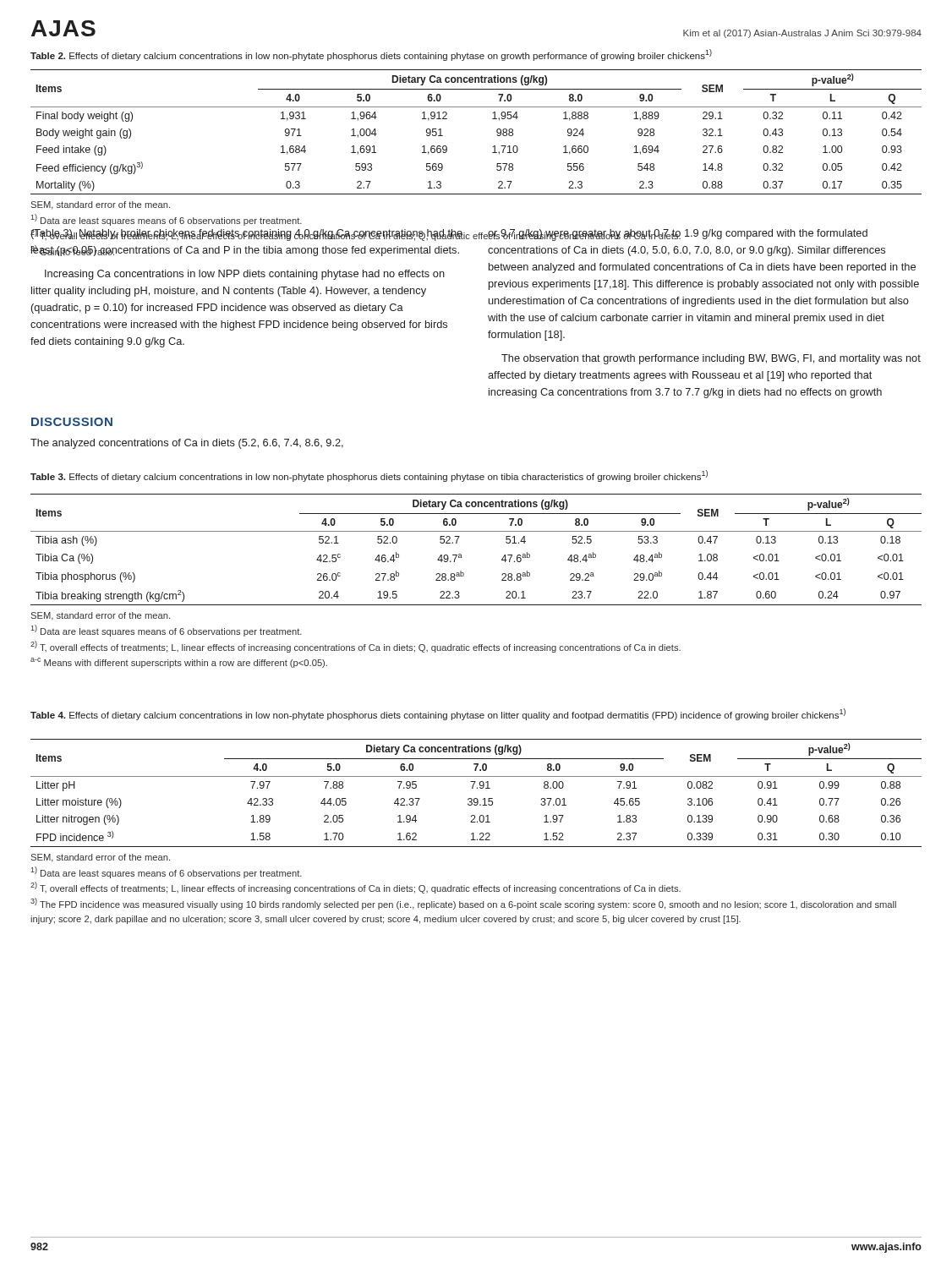Viewport: 952px width, 1268px height.
Task: Click on the text block with the text "The analyzed concentrations of Ca in diets"
Action: click(187, 443)
